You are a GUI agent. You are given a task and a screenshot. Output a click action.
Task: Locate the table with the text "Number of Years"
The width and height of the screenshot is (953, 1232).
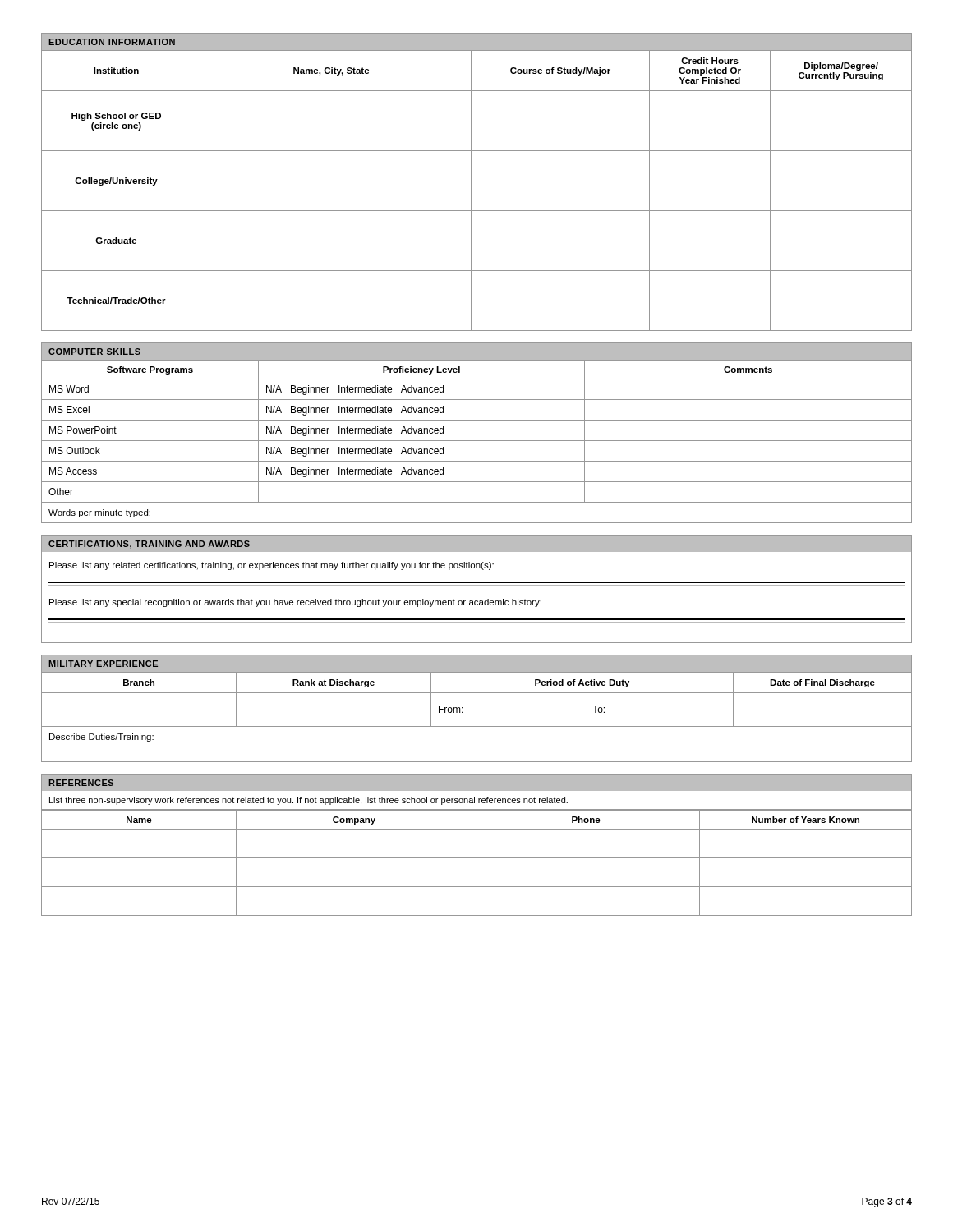click(476, 863)
